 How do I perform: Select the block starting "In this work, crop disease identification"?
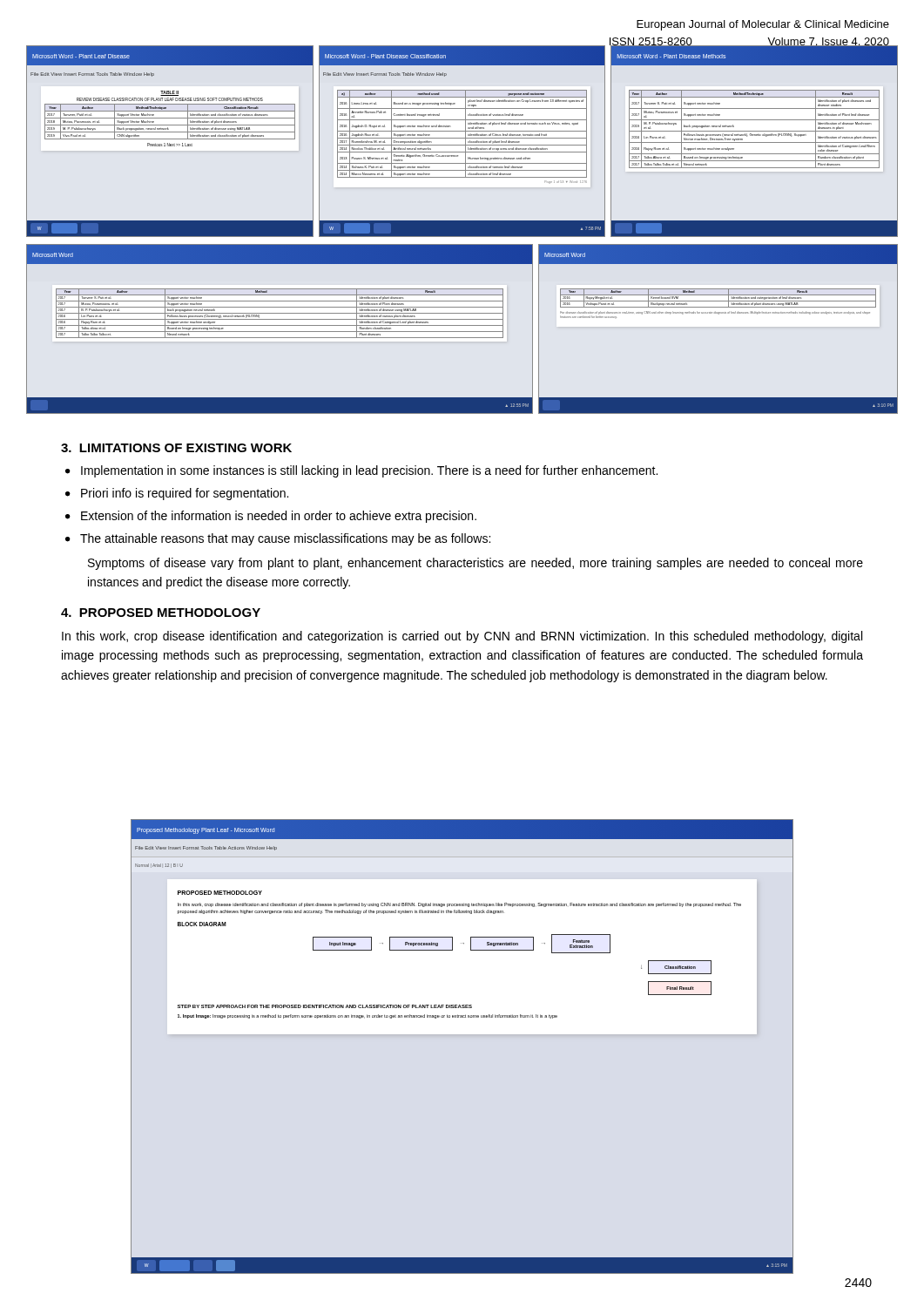pyautogui.click(x=462, y=655)
